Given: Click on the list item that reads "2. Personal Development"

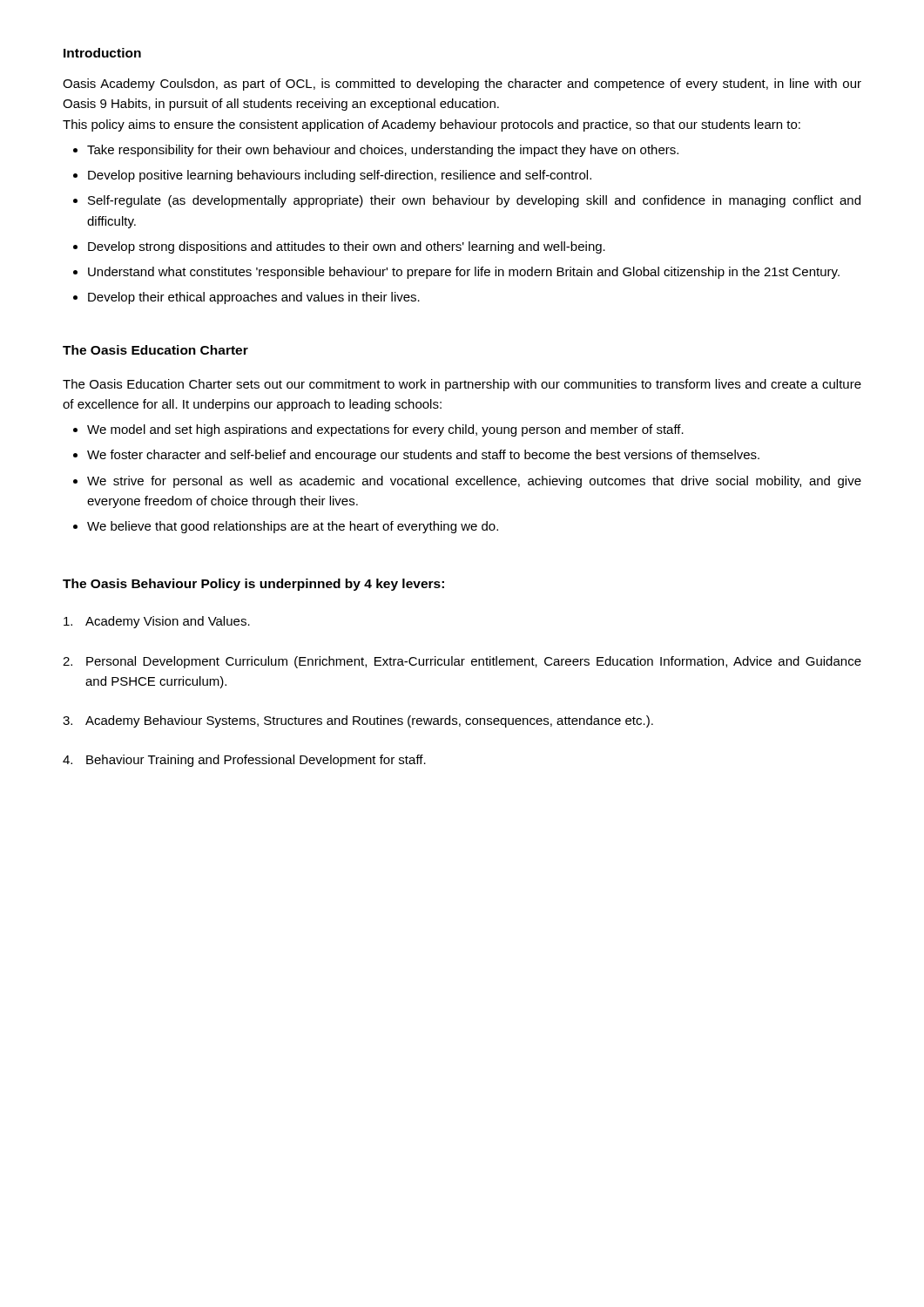Looking at the screenshot, I should 462,671.
